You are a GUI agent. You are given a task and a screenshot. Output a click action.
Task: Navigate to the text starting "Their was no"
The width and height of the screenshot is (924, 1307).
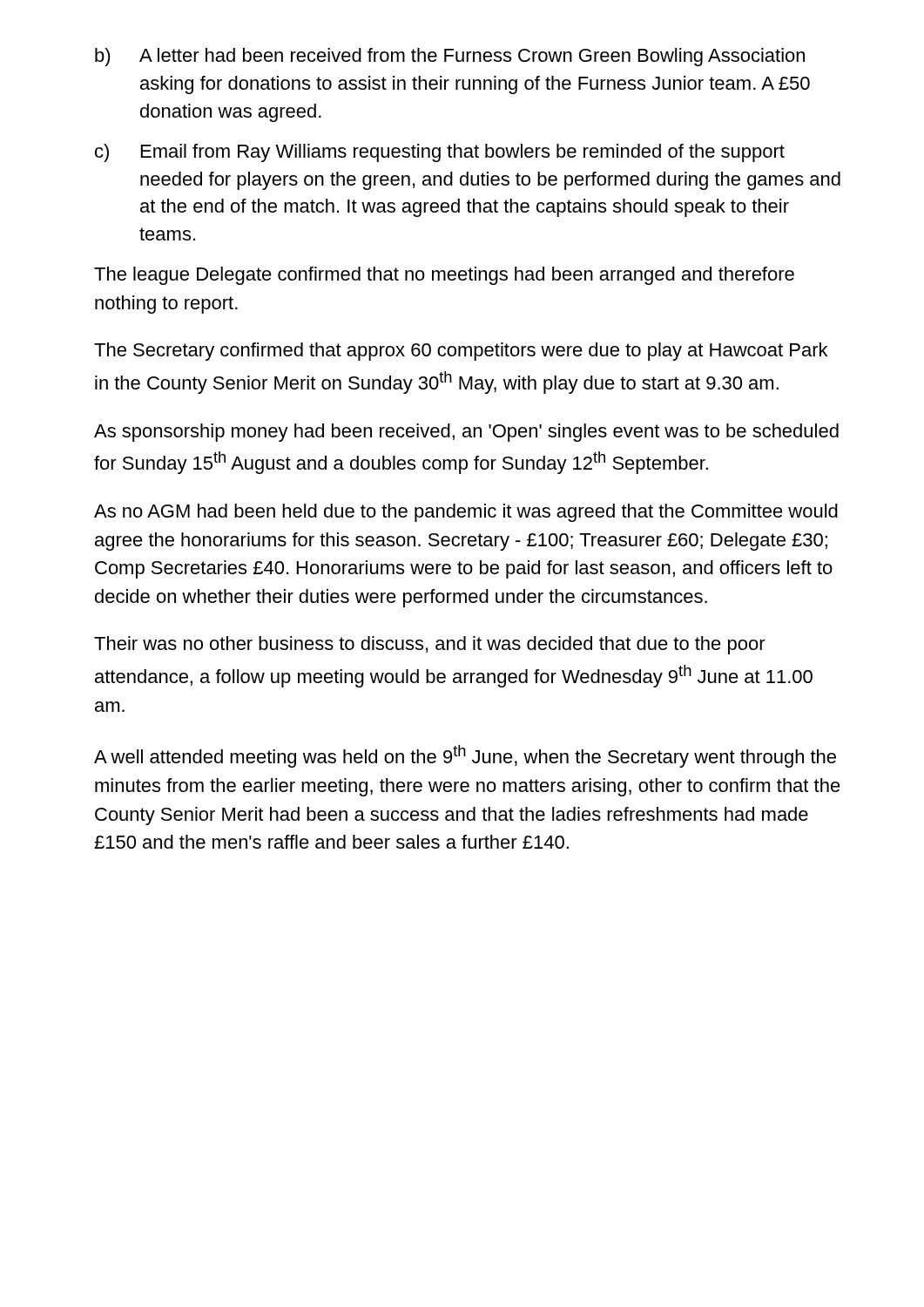pyautogui.click(x=454, y=674)
